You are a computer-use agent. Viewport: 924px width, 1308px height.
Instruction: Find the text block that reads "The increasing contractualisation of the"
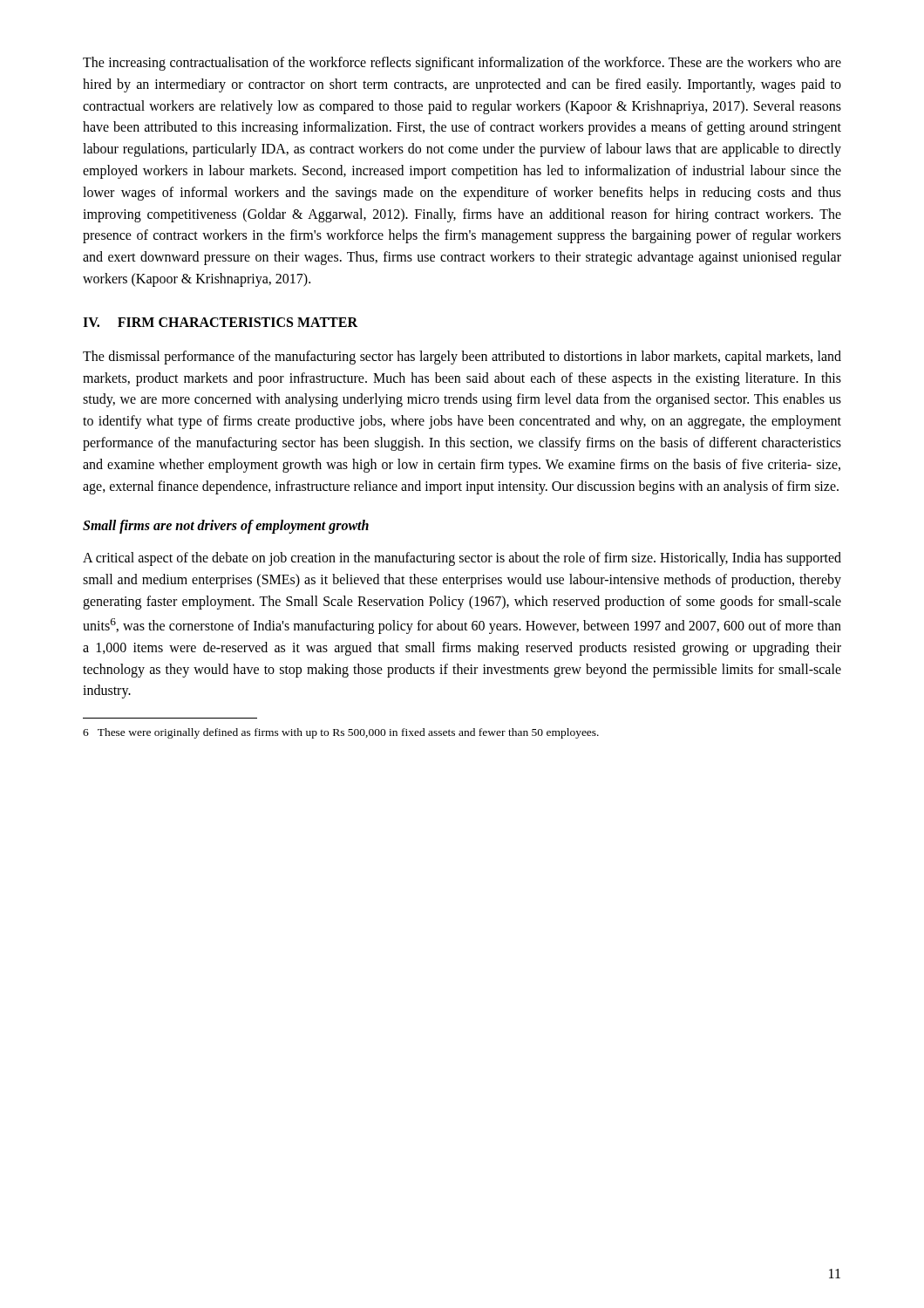tap(462, 170)
